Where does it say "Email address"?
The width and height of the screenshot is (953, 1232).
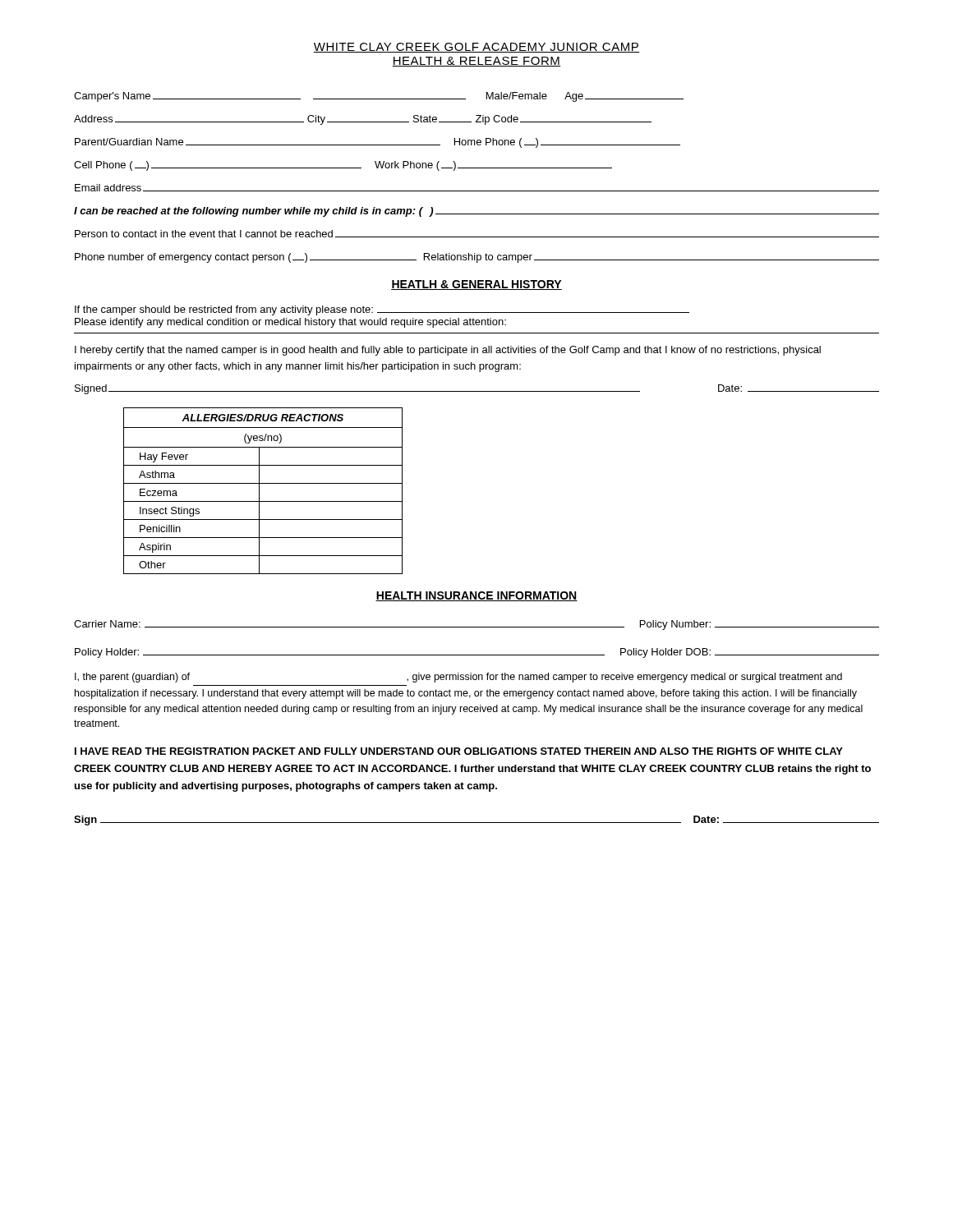(x=476, y=186)
